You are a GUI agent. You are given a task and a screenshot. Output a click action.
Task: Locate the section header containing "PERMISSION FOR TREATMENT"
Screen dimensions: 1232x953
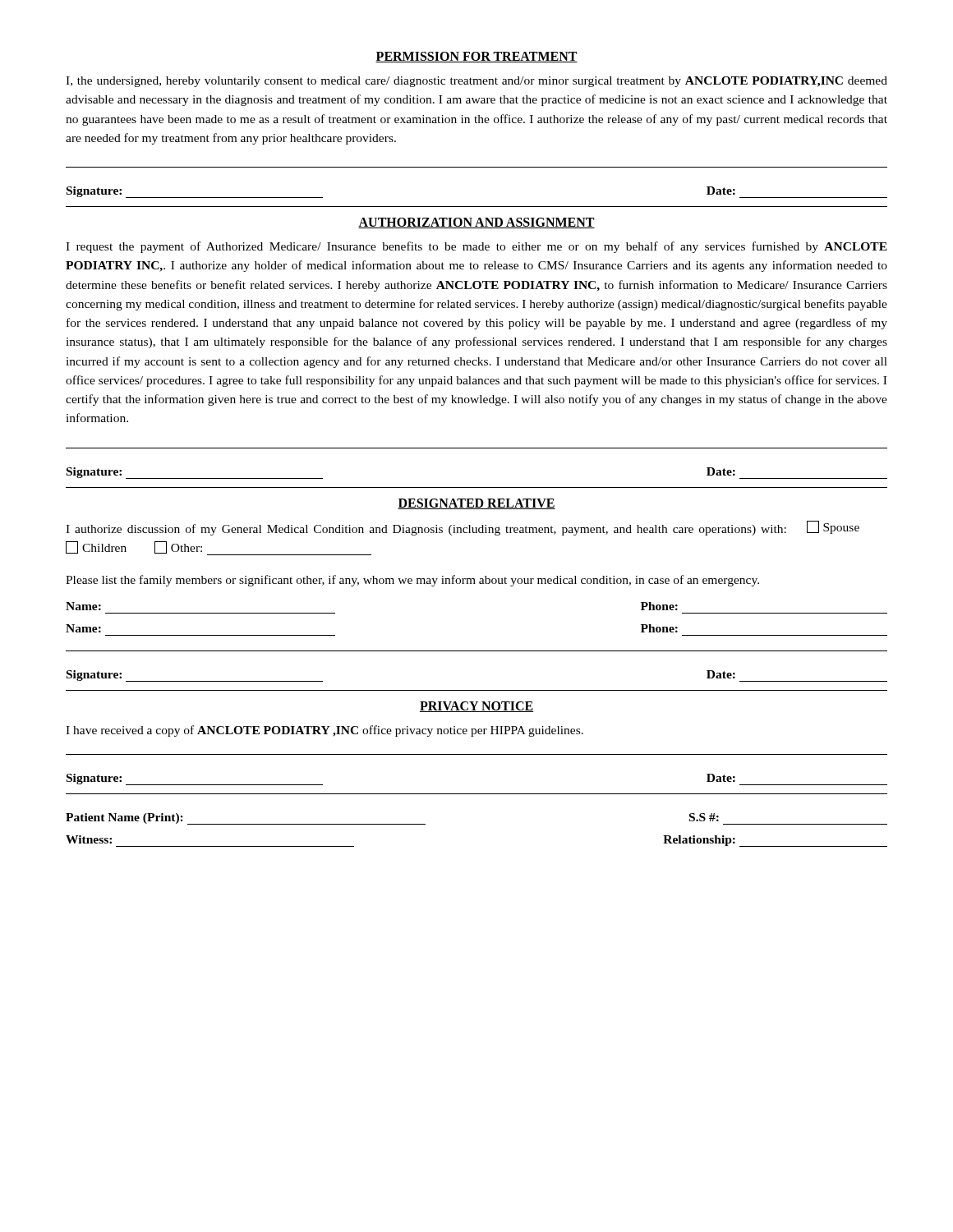tap(476, 56)
